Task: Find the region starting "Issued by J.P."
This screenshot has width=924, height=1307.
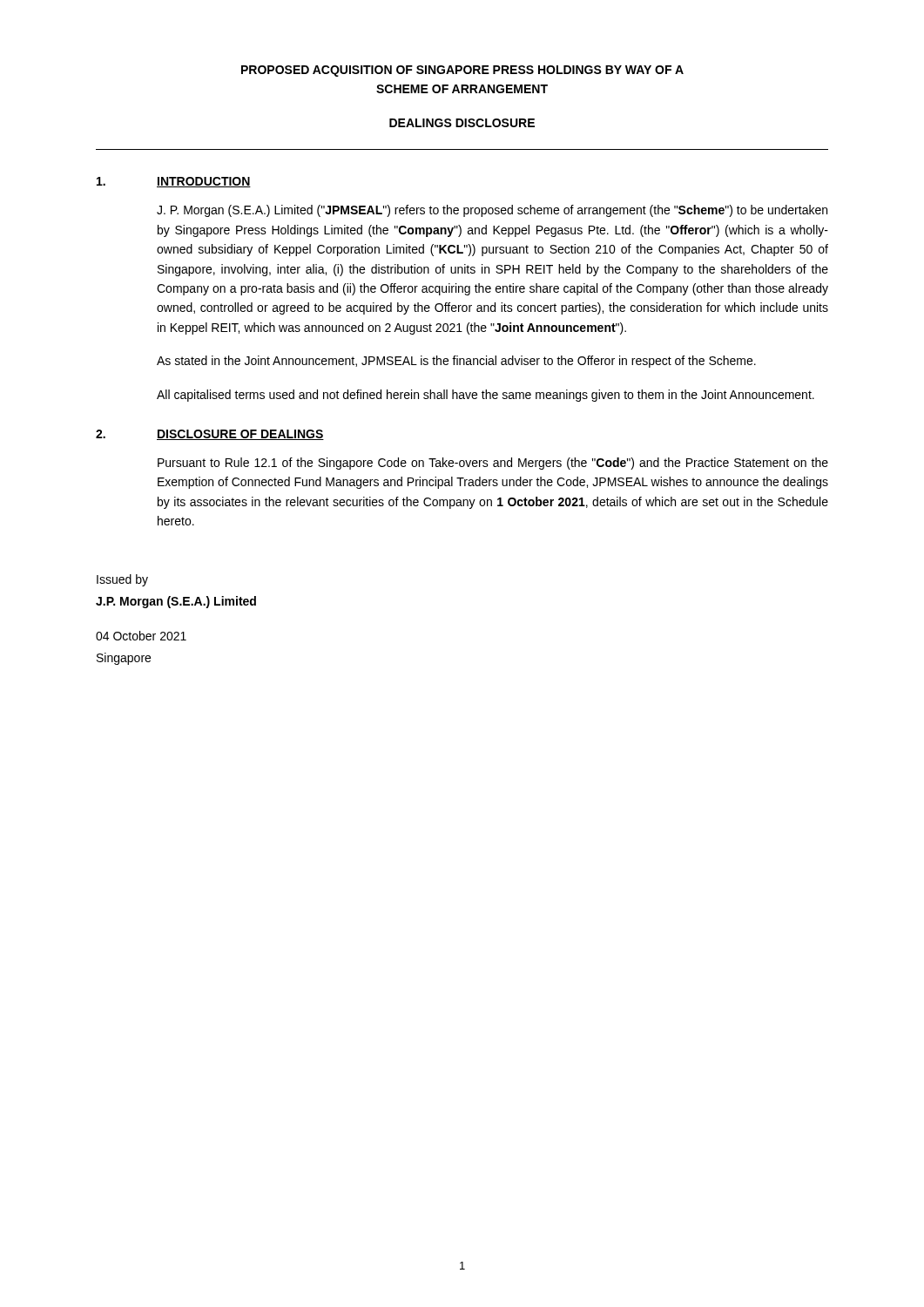Action: click(176, 591)
